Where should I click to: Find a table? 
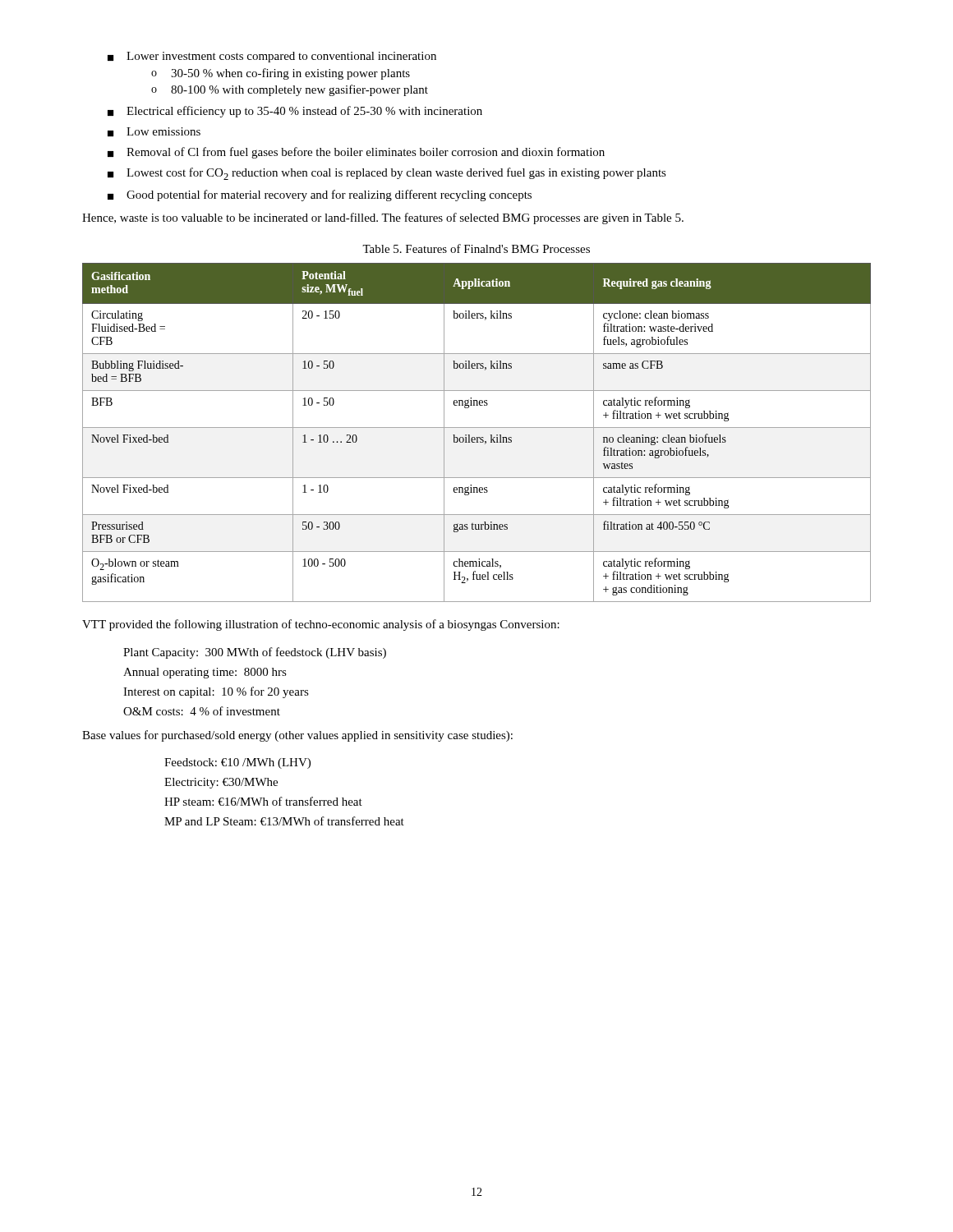[476, 432]
